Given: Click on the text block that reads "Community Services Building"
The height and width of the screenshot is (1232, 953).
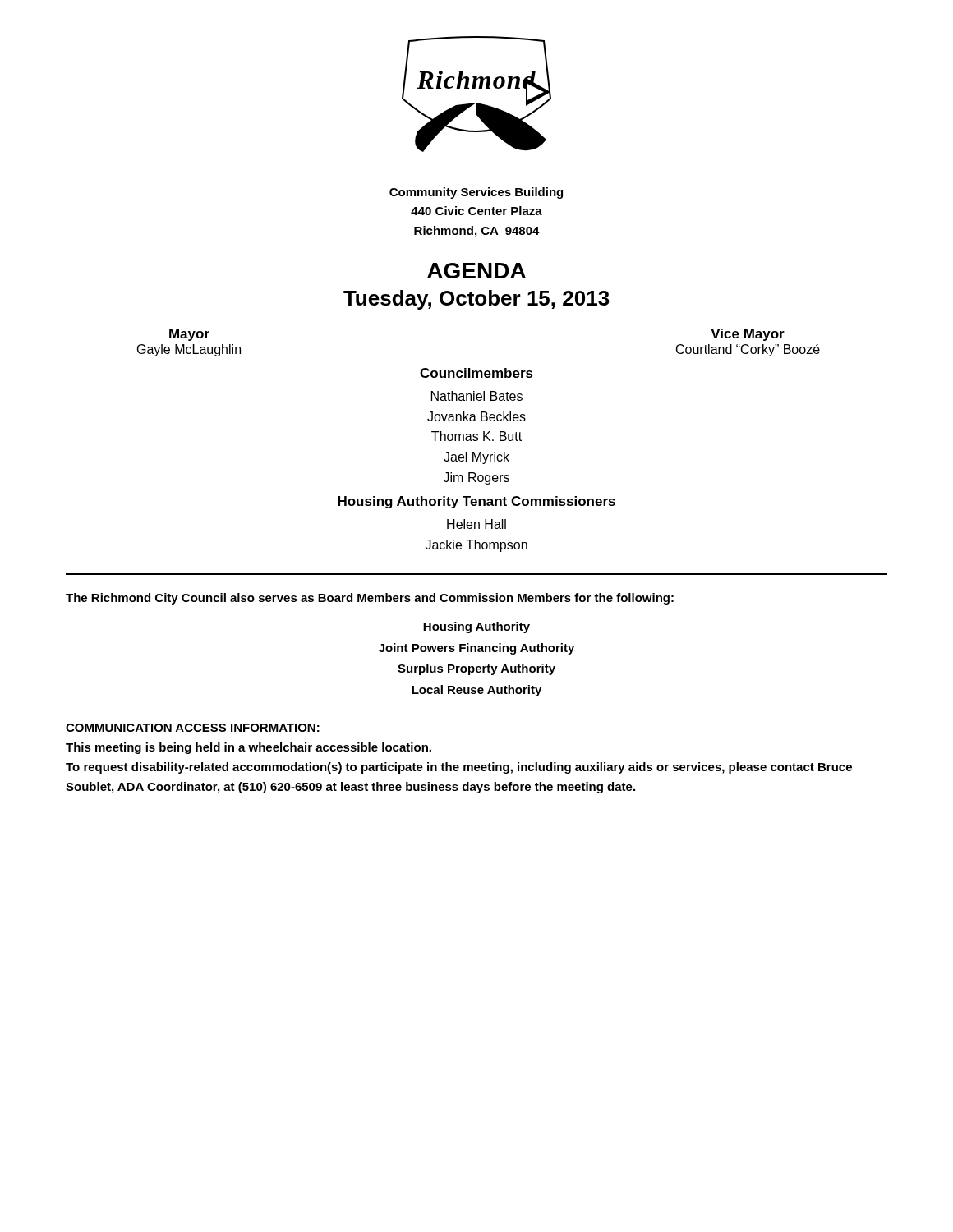Looking at the screenshot, I should pos(476,211).
